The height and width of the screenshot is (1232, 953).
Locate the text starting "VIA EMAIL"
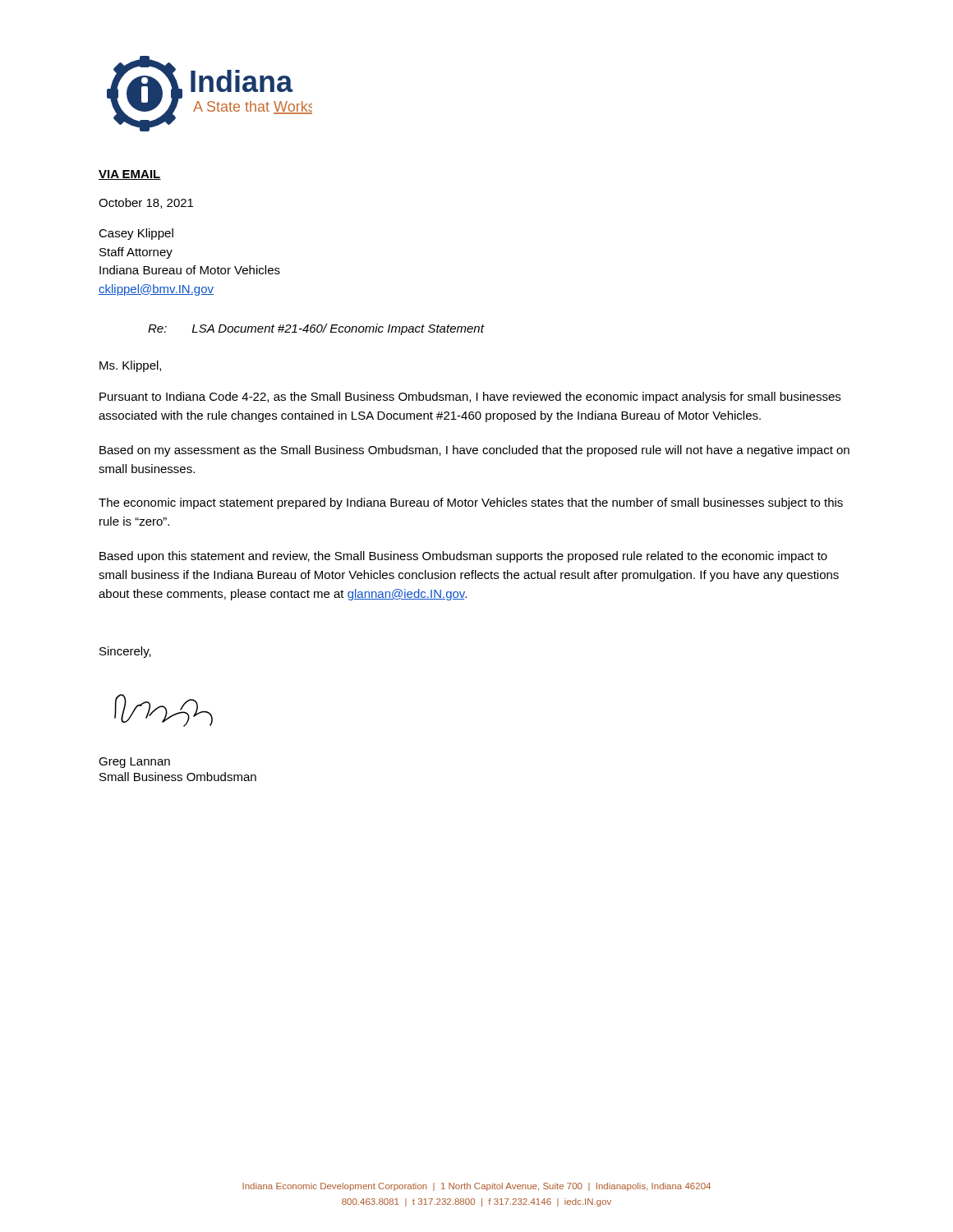129,174
